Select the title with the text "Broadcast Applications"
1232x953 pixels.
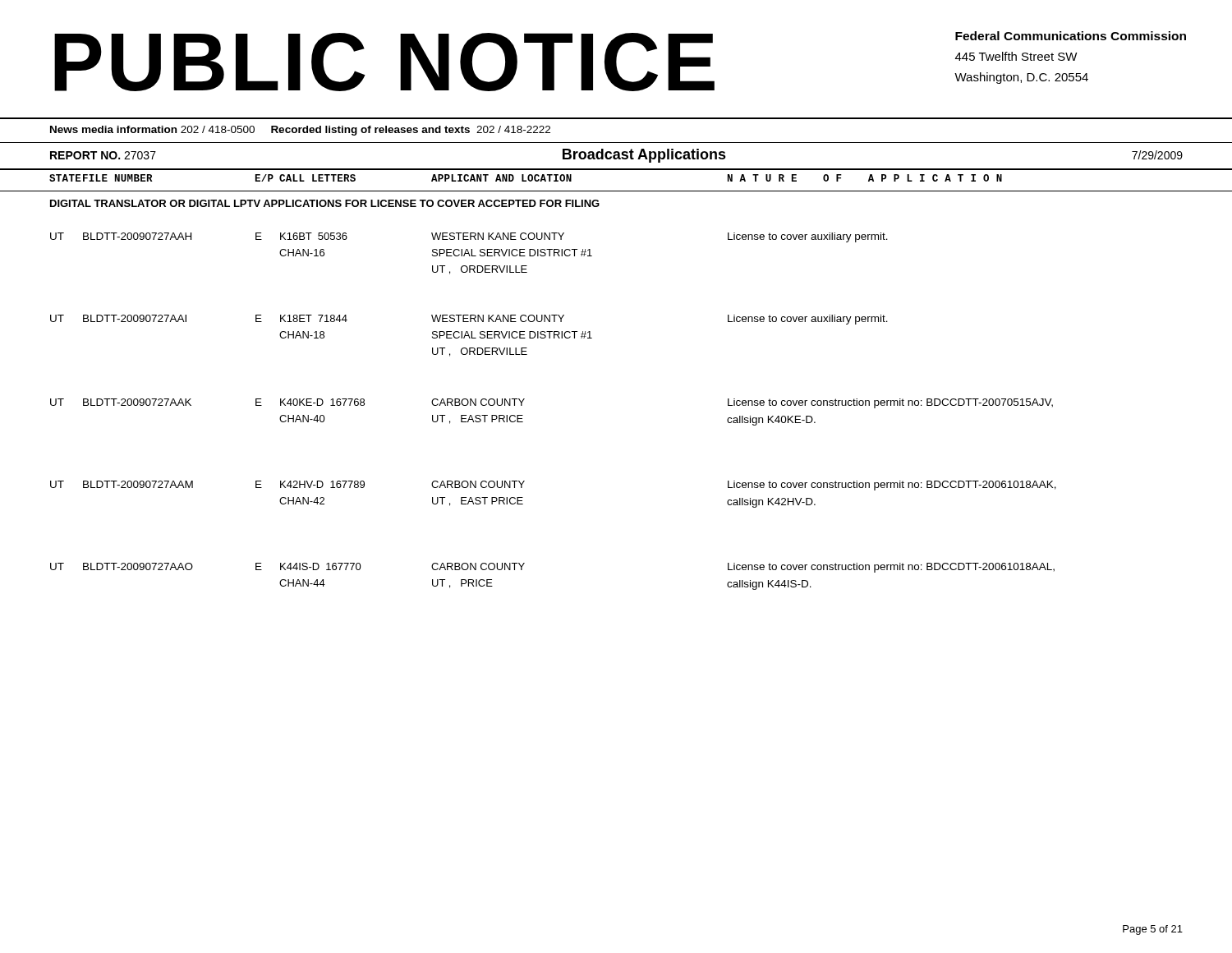[x=644, y=154]
